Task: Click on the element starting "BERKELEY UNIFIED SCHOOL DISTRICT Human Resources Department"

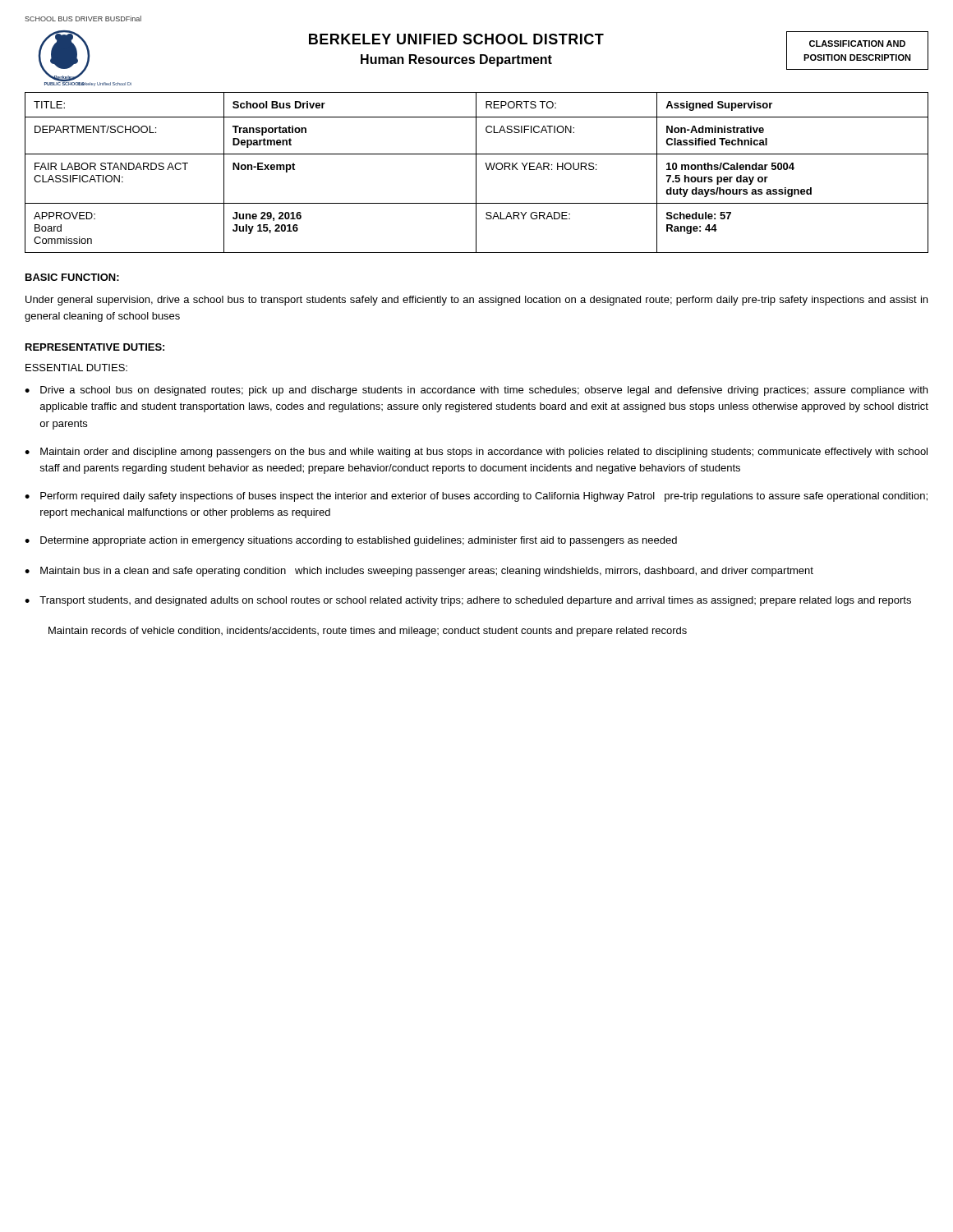Action: coord(456,49)
